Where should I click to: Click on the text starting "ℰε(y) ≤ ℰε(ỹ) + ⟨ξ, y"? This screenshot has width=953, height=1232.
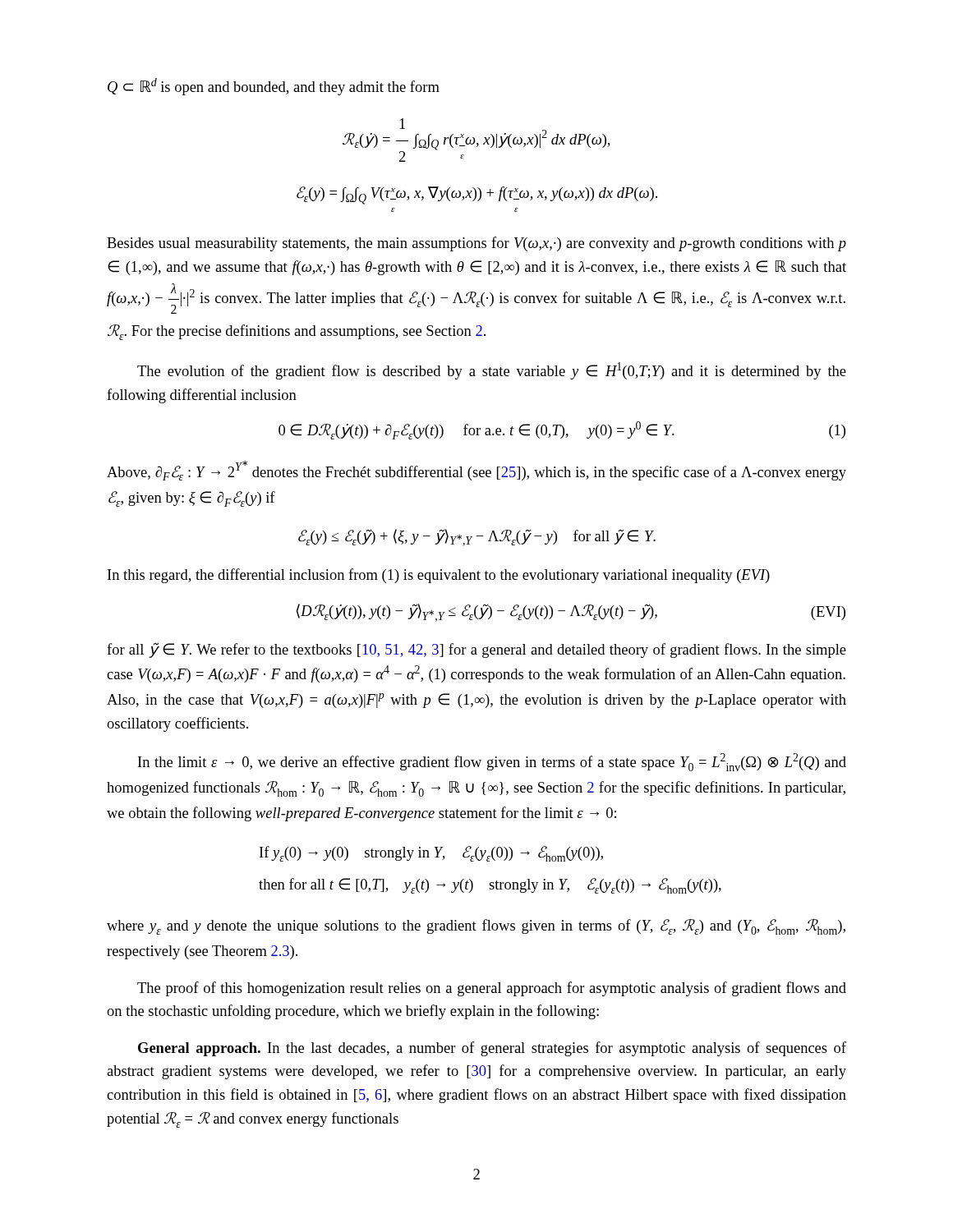click(476, 538)
